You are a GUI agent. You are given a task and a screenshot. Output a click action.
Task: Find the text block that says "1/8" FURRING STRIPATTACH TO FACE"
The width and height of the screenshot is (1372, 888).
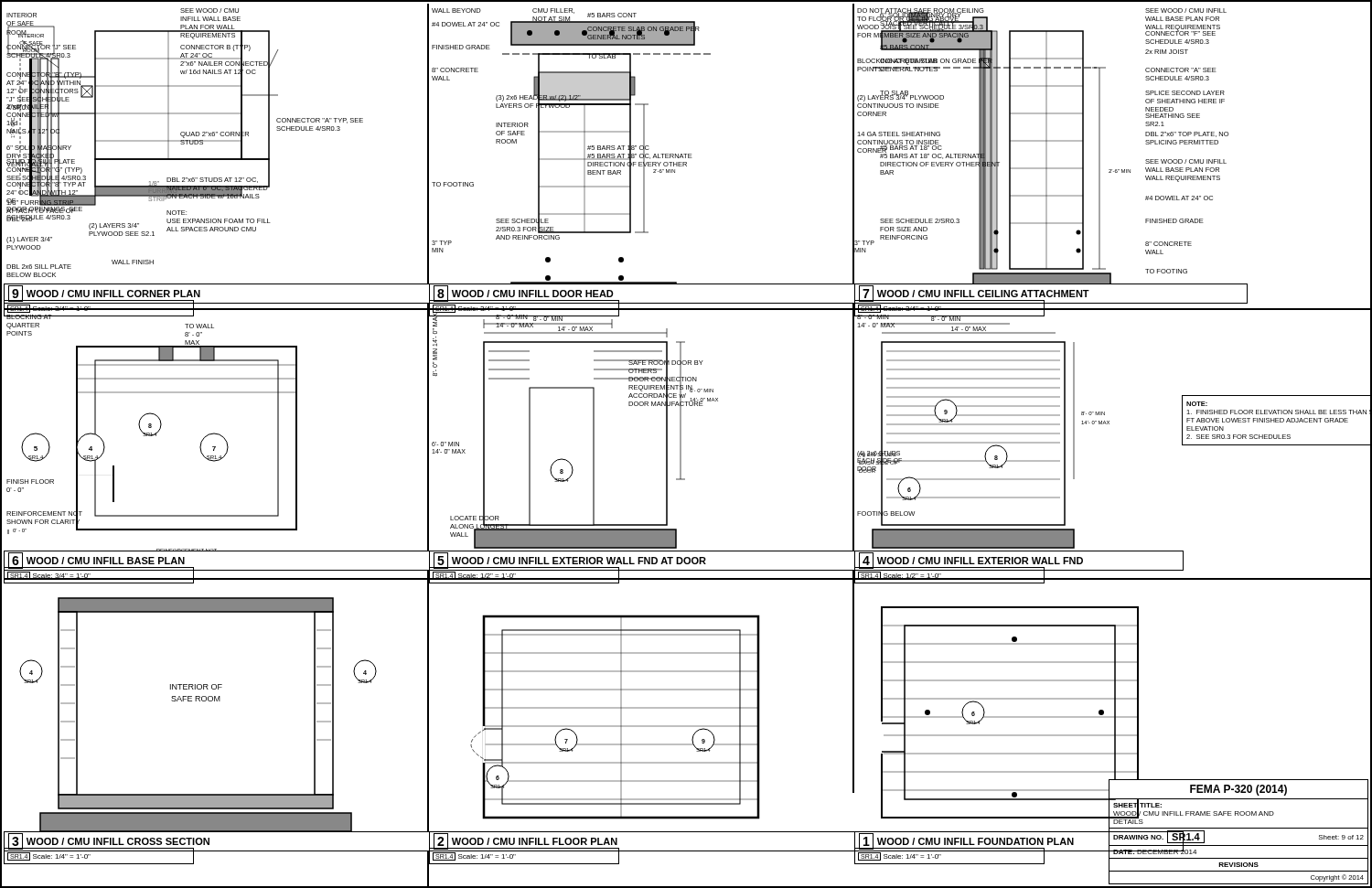pyautogui.click(x=41, y=211)
